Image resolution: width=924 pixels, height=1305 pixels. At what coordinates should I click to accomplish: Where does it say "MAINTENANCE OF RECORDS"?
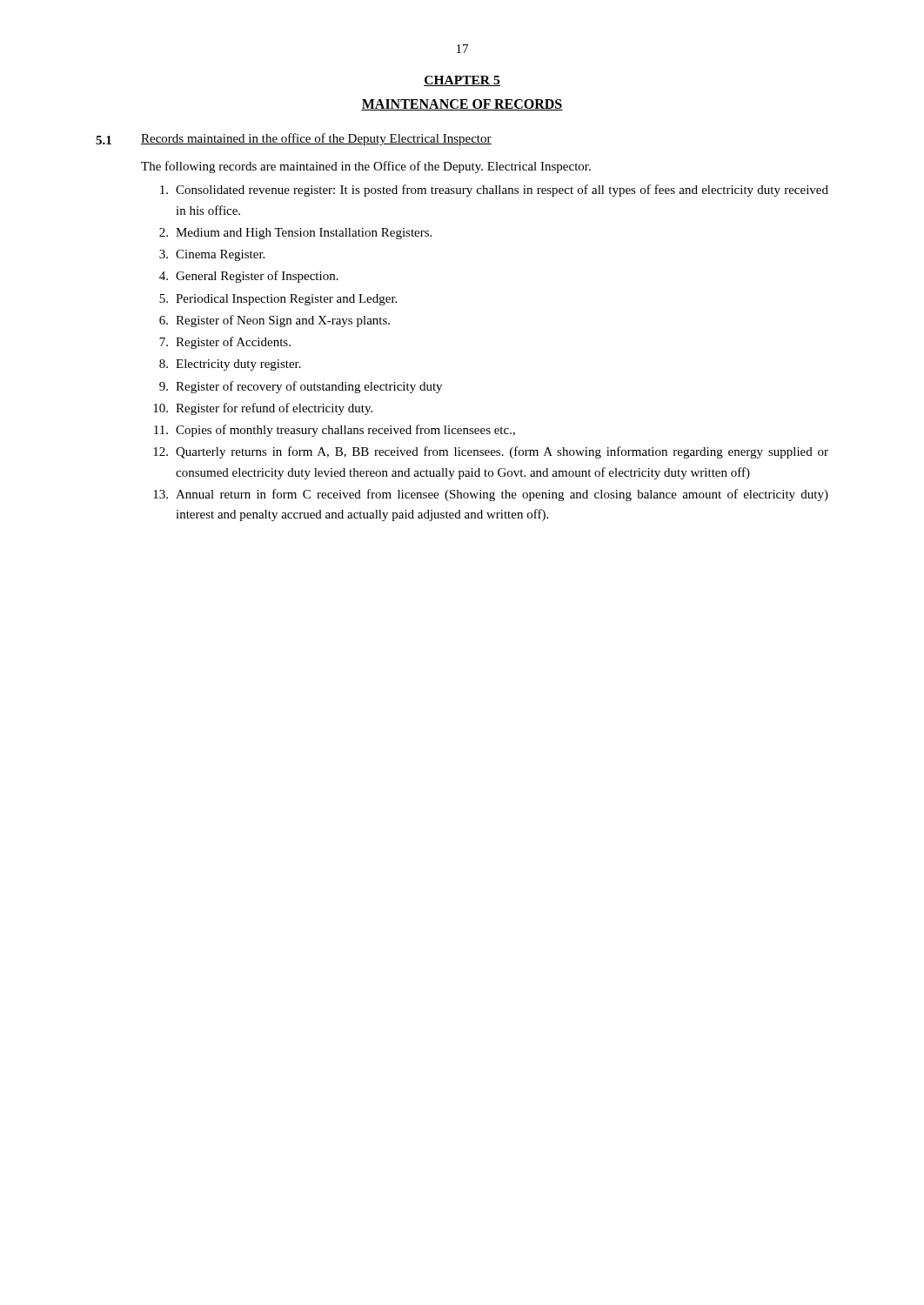(x=462, y=104)
